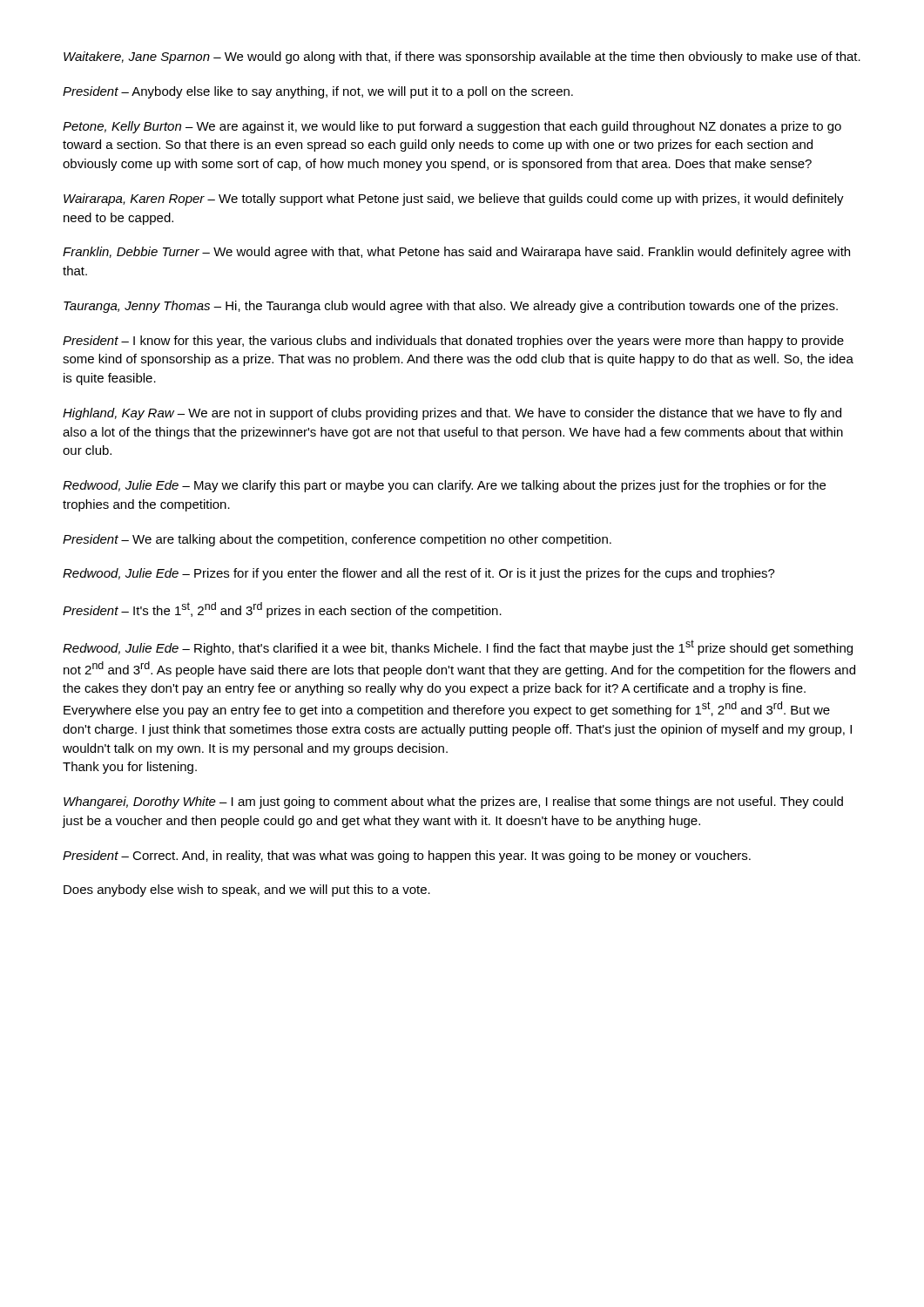
Task: Find the block starting "Petone, Kelly Burton – We"
Action: 452,144
